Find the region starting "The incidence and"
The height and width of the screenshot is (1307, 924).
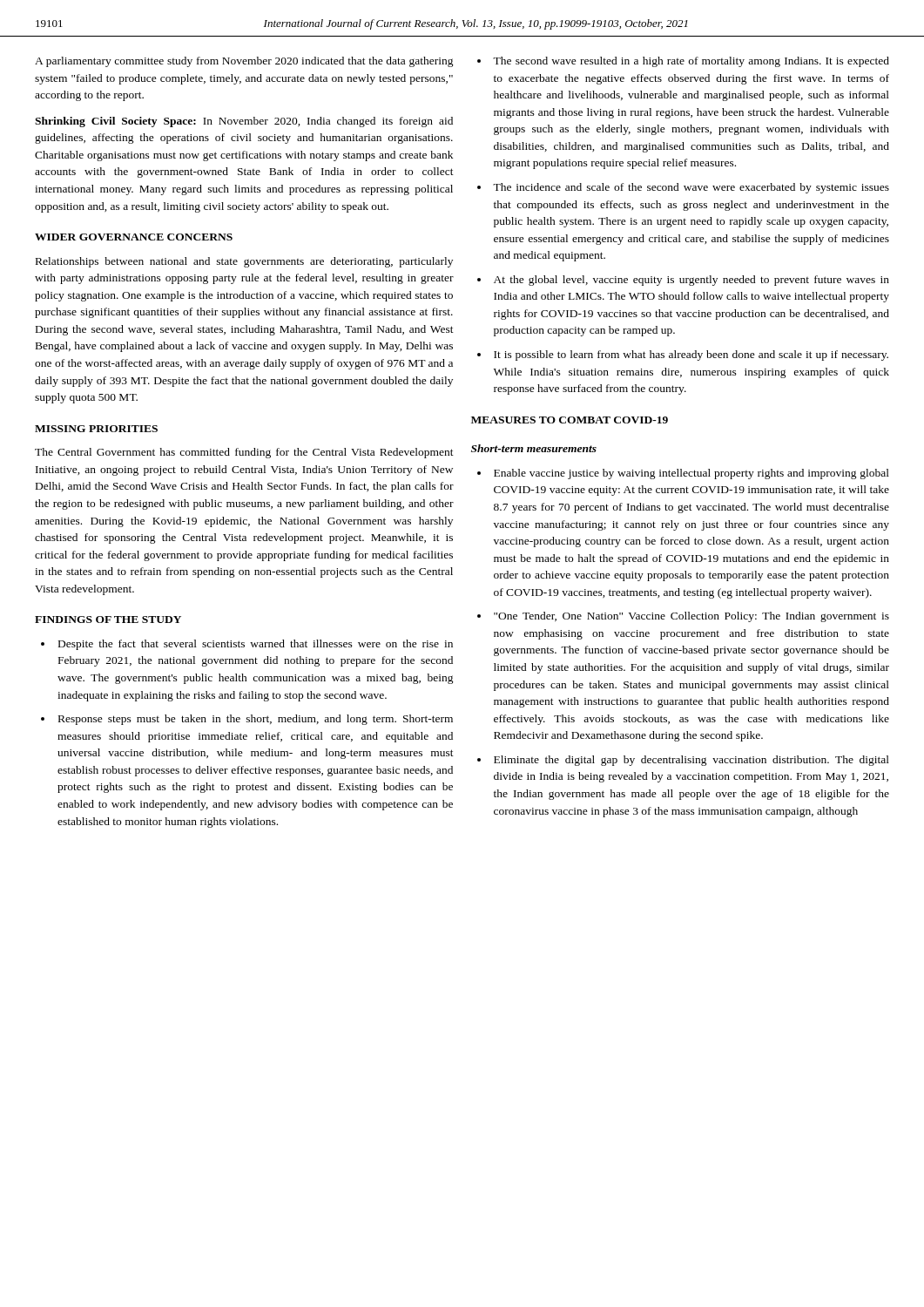[x=691, y=221]
